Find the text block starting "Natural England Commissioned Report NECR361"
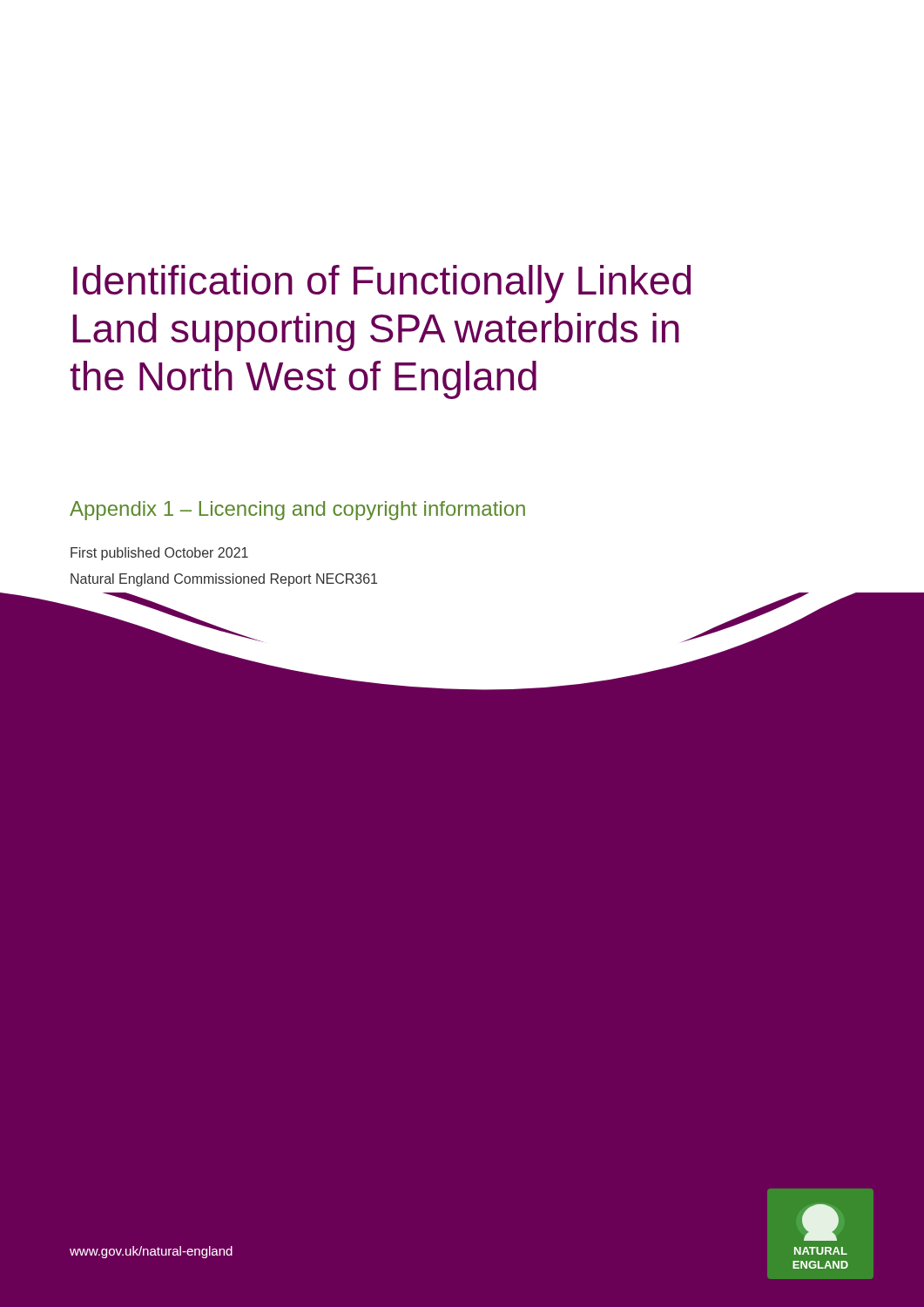 [331, 579]
